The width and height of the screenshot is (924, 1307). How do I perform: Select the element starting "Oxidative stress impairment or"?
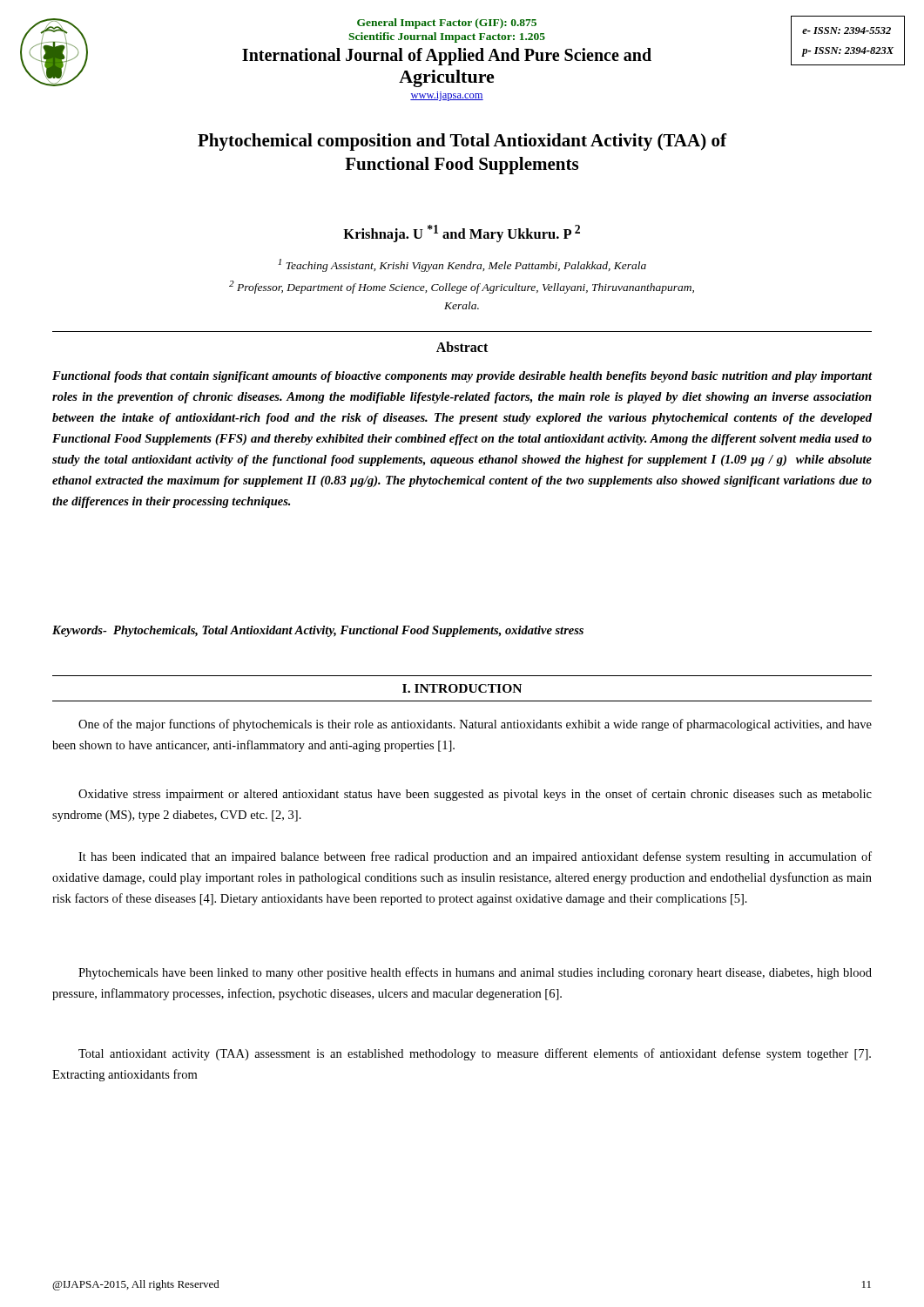pyautogui.click(x=462, y=804)
